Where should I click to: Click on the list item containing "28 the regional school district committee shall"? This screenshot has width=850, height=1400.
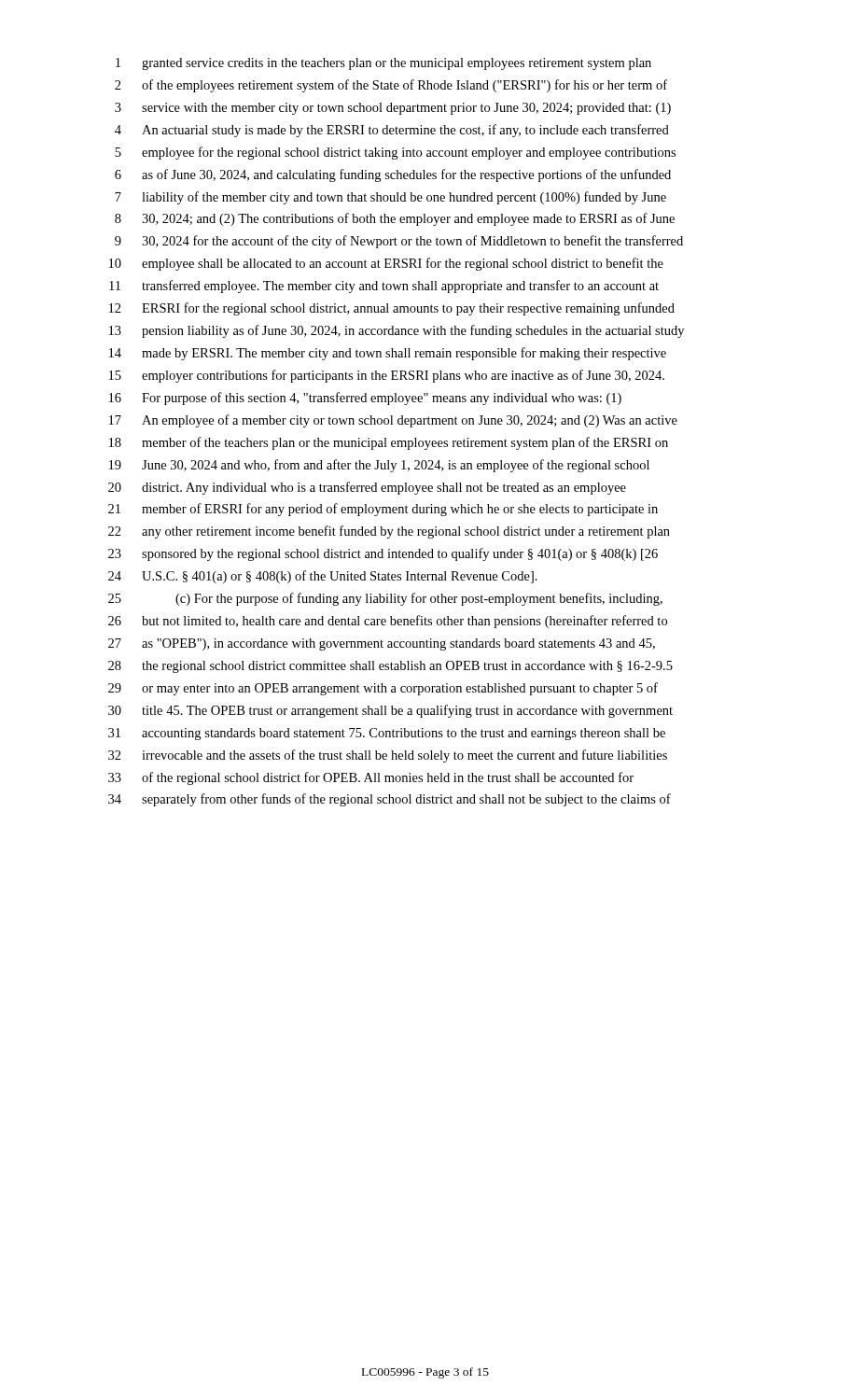point(439,666)
